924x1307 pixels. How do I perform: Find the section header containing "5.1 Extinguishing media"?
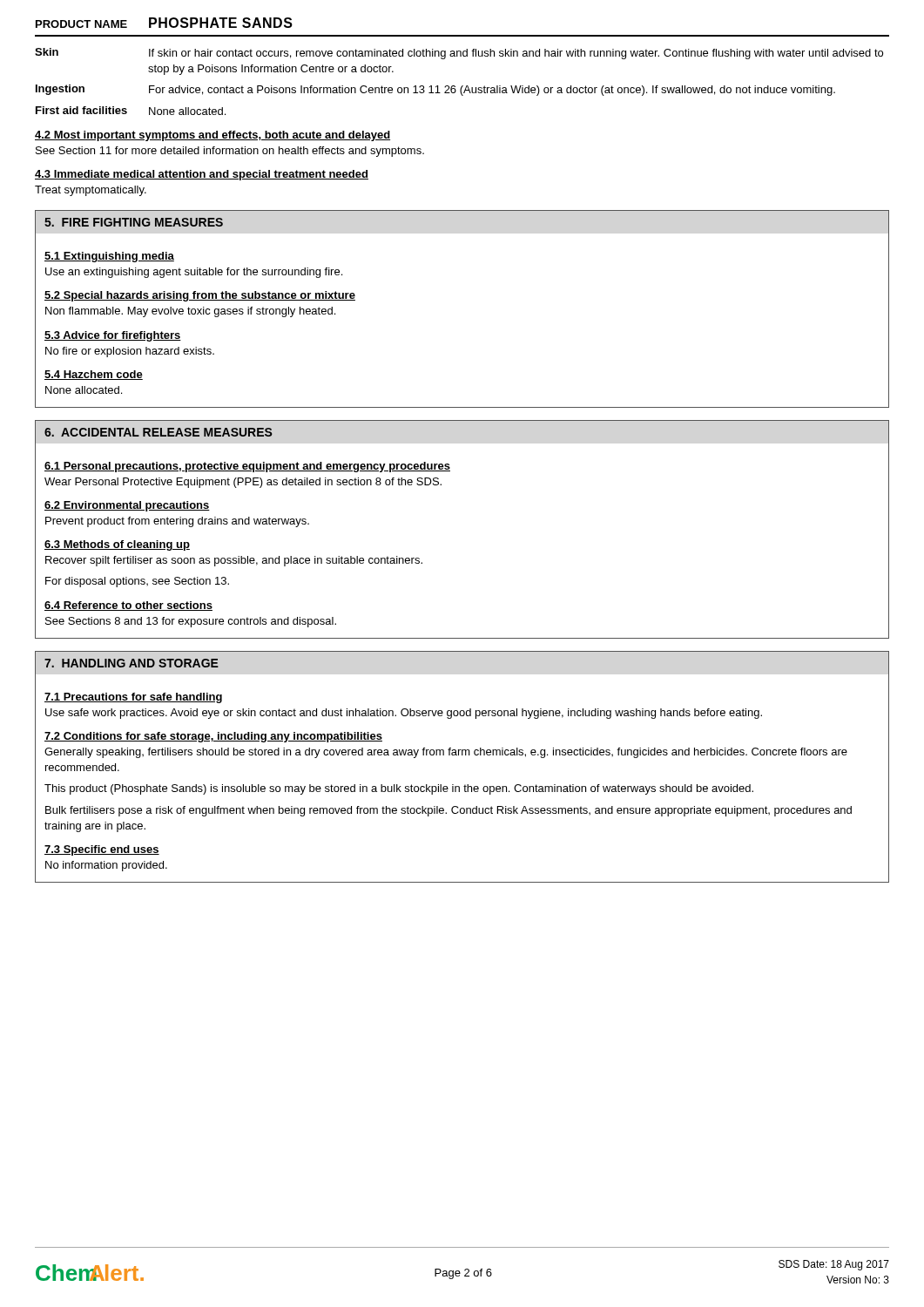109,256
